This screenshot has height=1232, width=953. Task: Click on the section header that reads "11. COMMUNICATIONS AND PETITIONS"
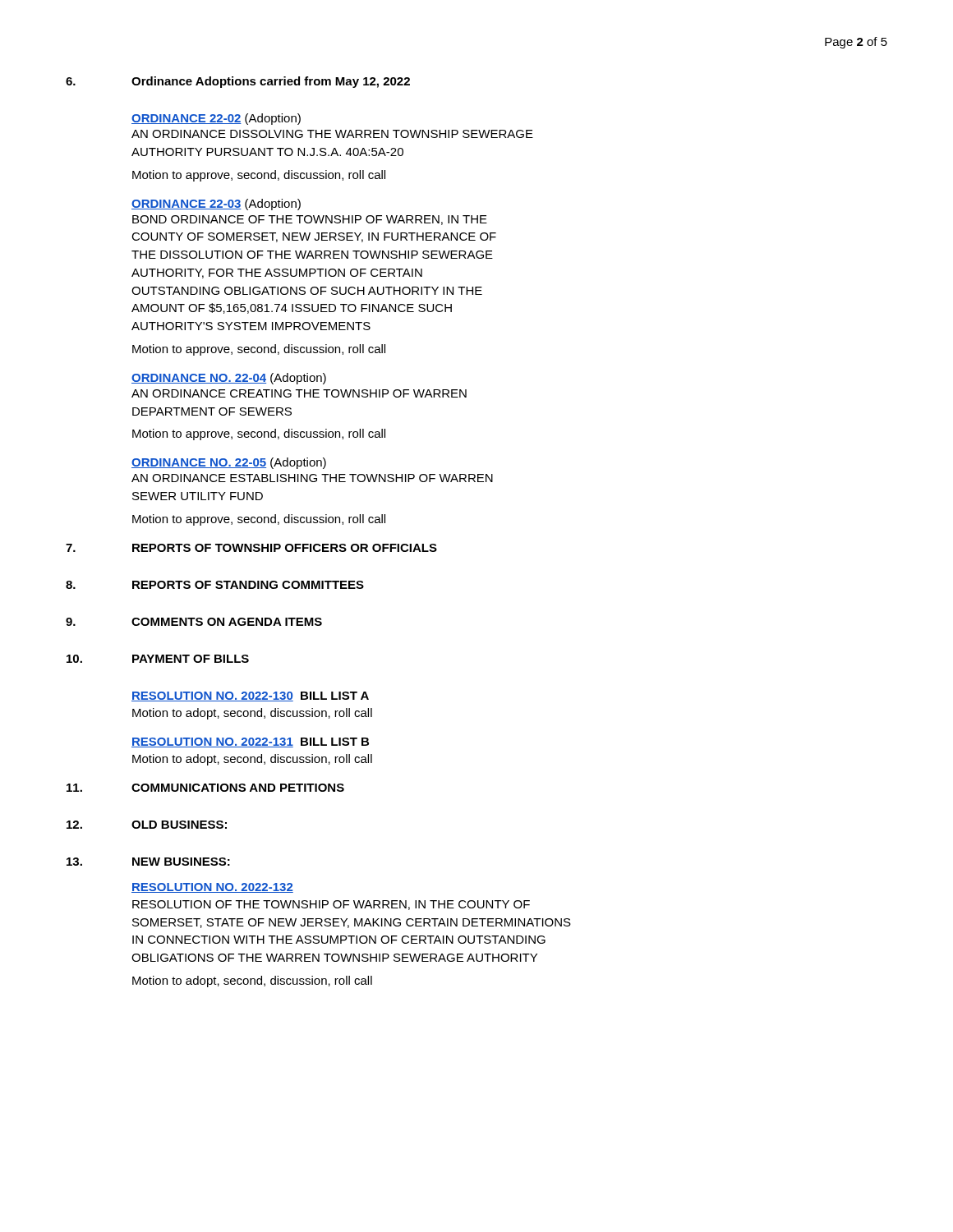205,788
